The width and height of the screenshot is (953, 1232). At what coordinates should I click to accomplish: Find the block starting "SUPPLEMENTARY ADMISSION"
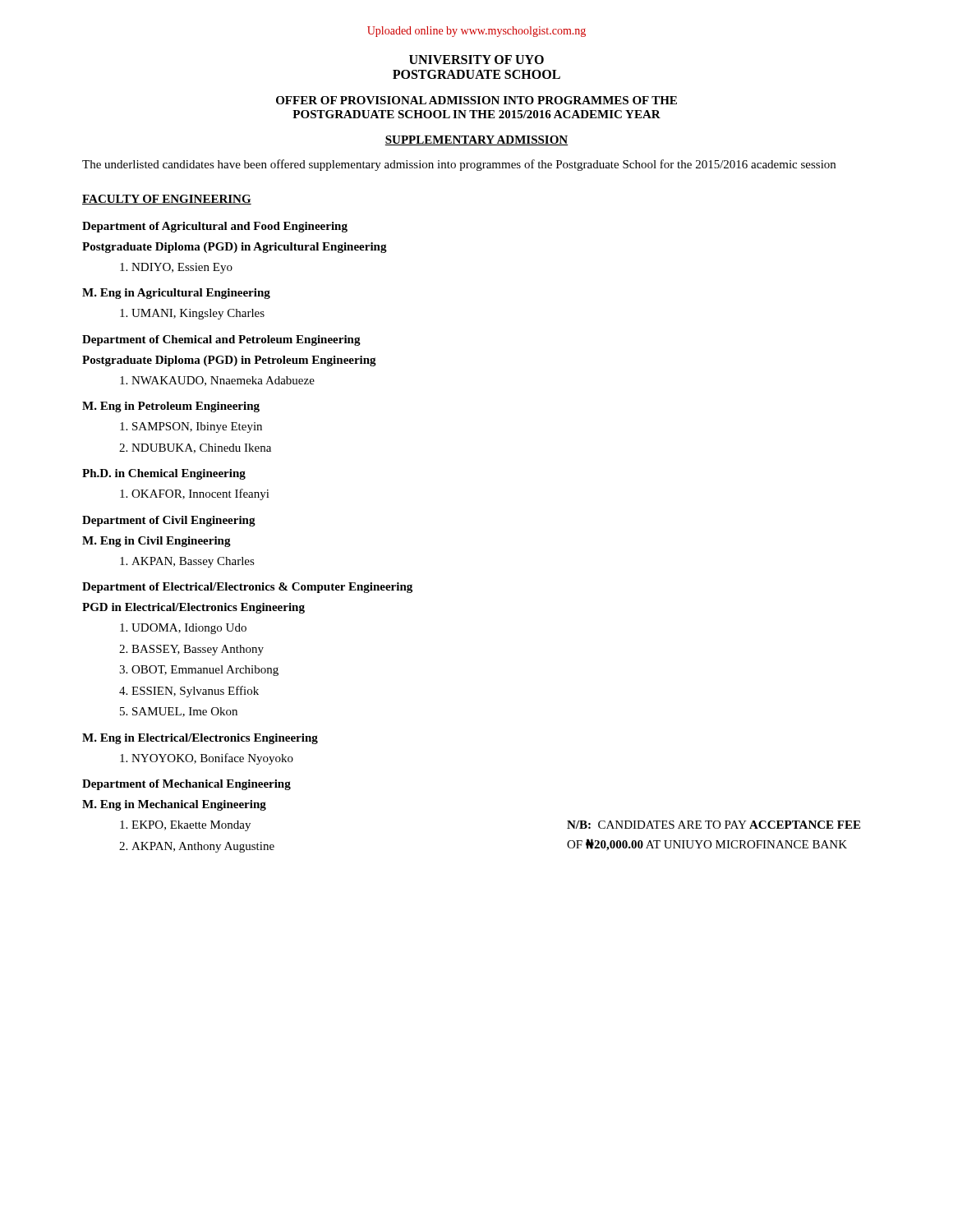click(x=476, y=140)
